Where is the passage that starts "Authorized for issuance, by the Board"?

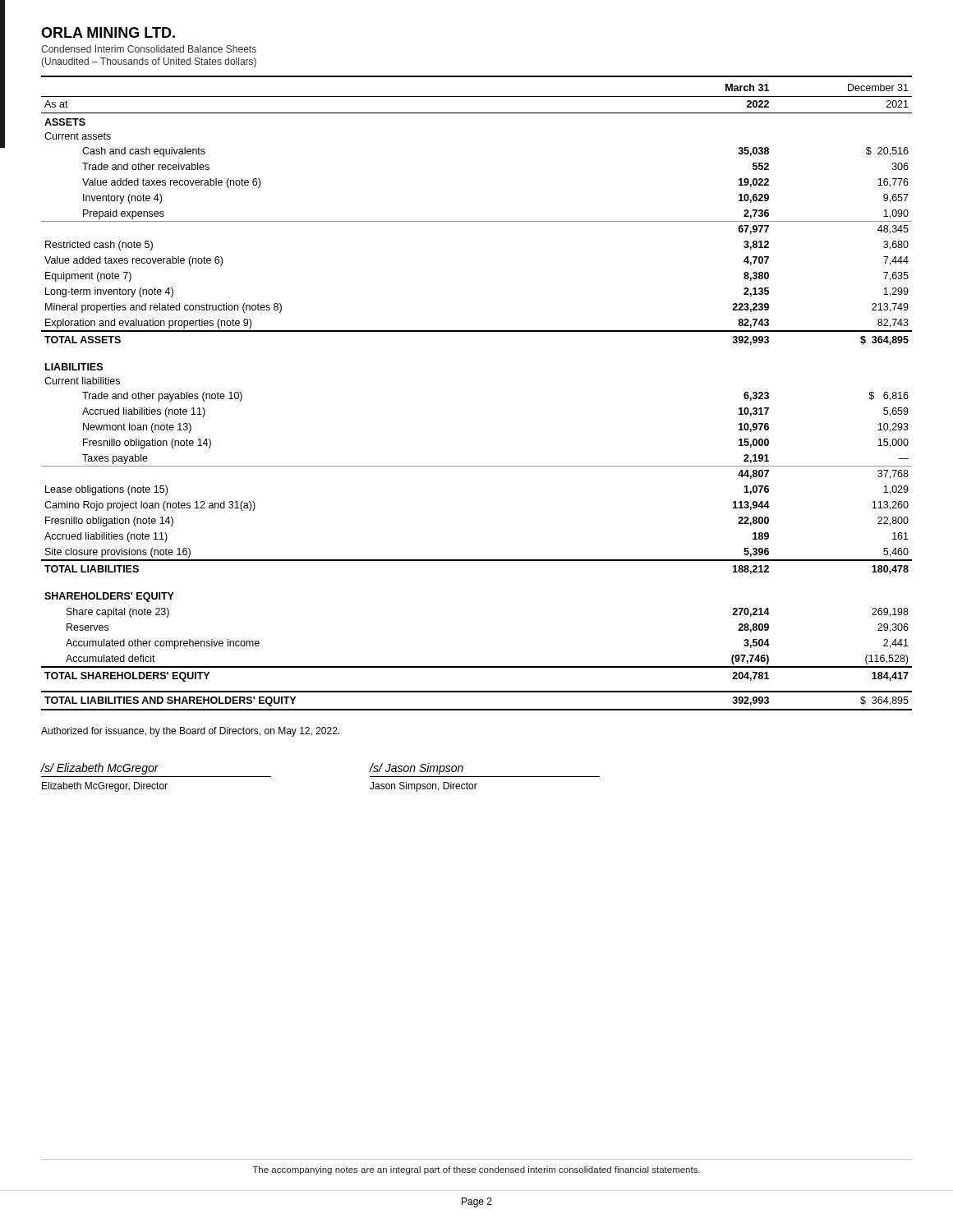point(191,731)
